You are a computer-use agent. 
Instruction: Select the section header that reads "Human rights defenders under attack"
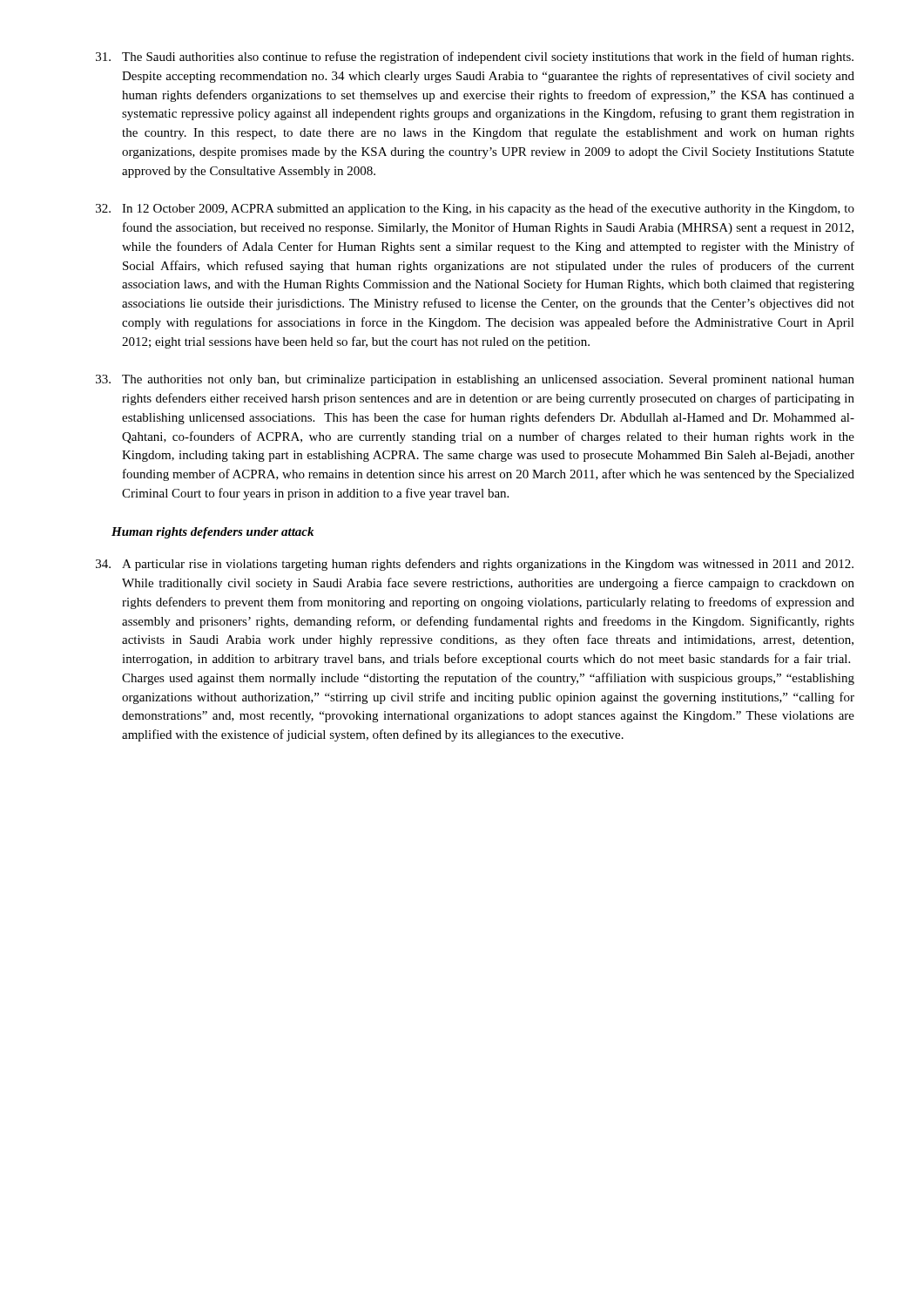pyautogui.click(x=213, y=531)
